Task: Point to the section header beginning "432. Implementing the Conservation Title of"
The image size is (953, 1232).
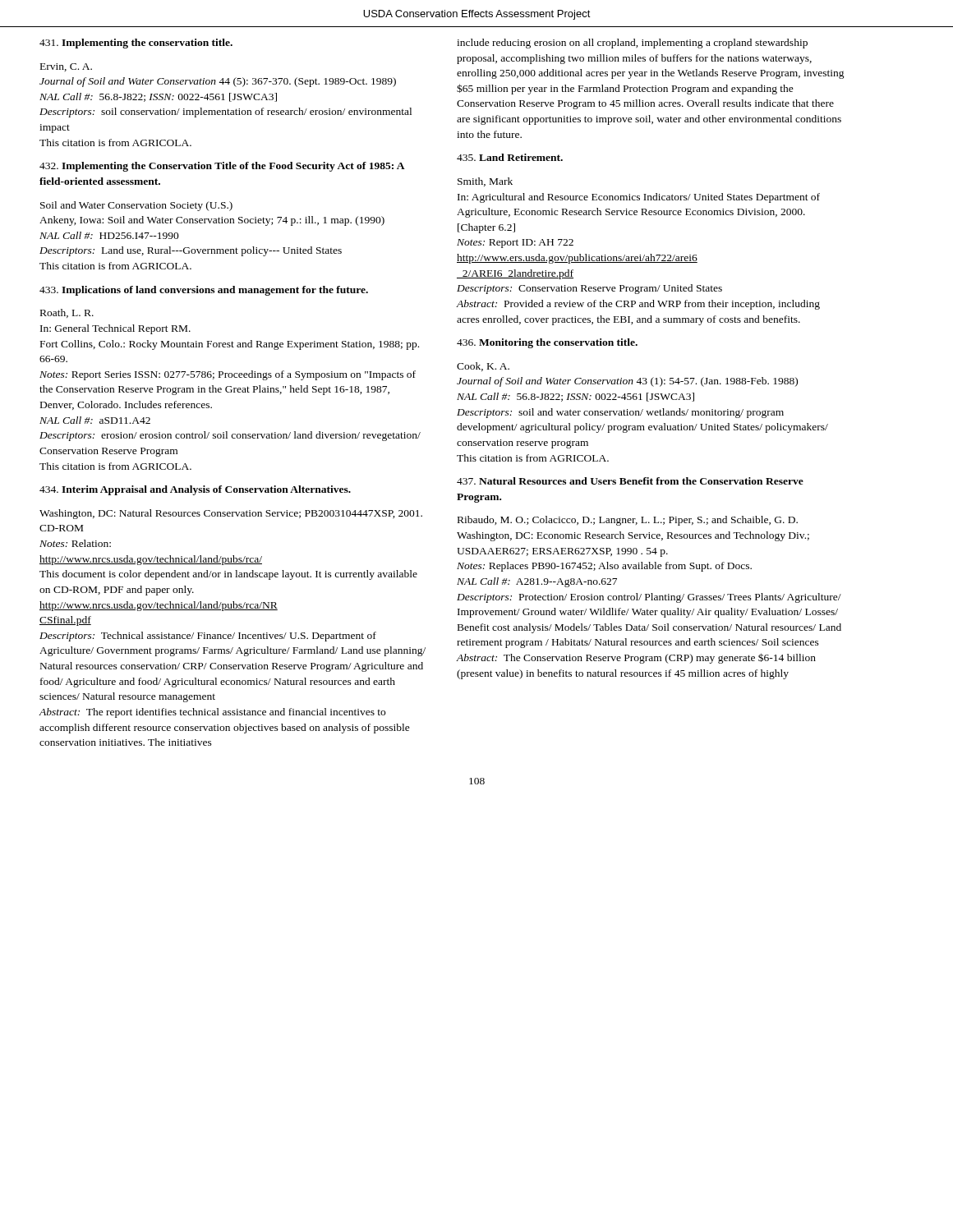Action: 233,174
